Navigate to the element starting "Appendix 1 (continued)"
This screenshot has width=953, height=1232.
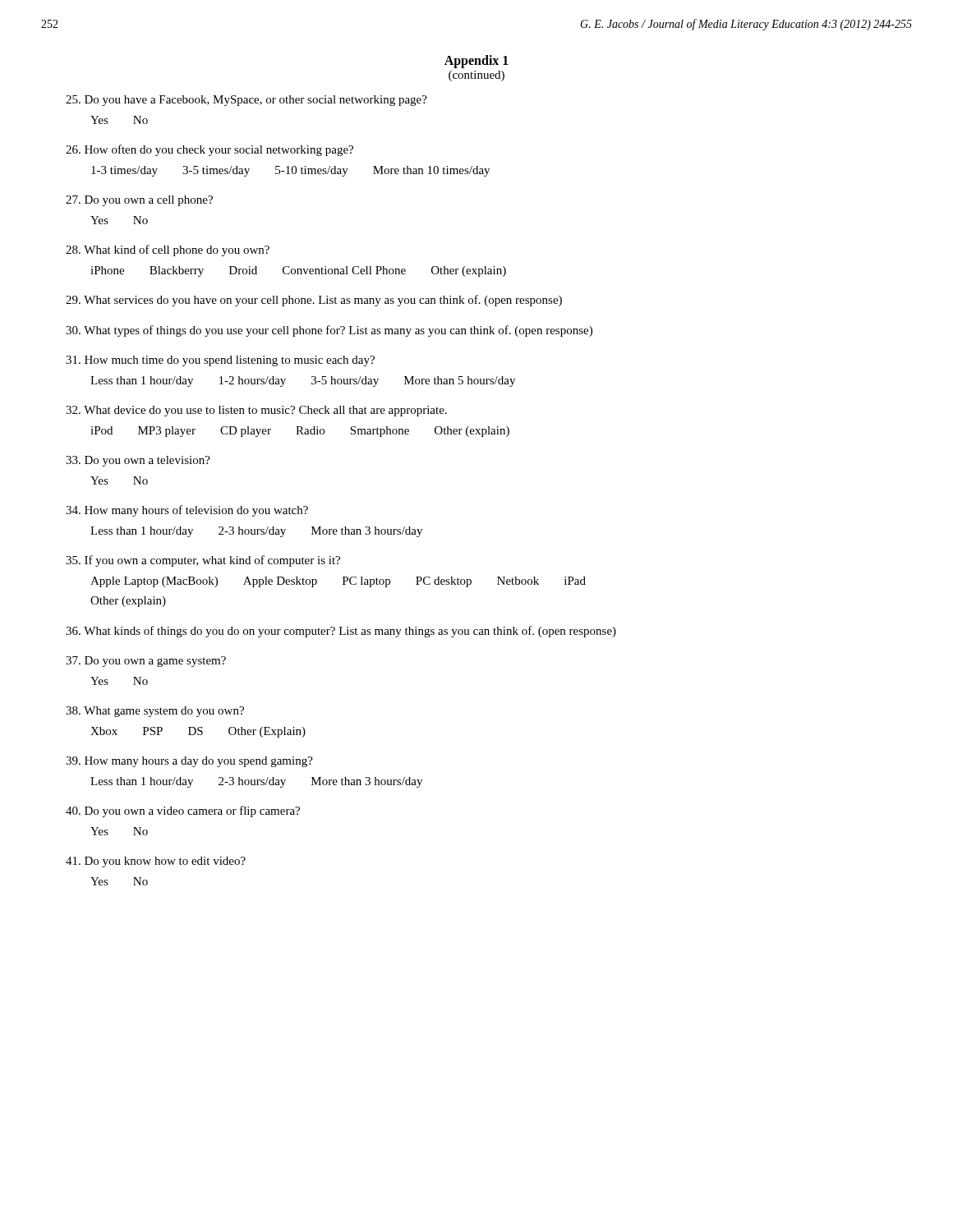[x=476, y=68]
